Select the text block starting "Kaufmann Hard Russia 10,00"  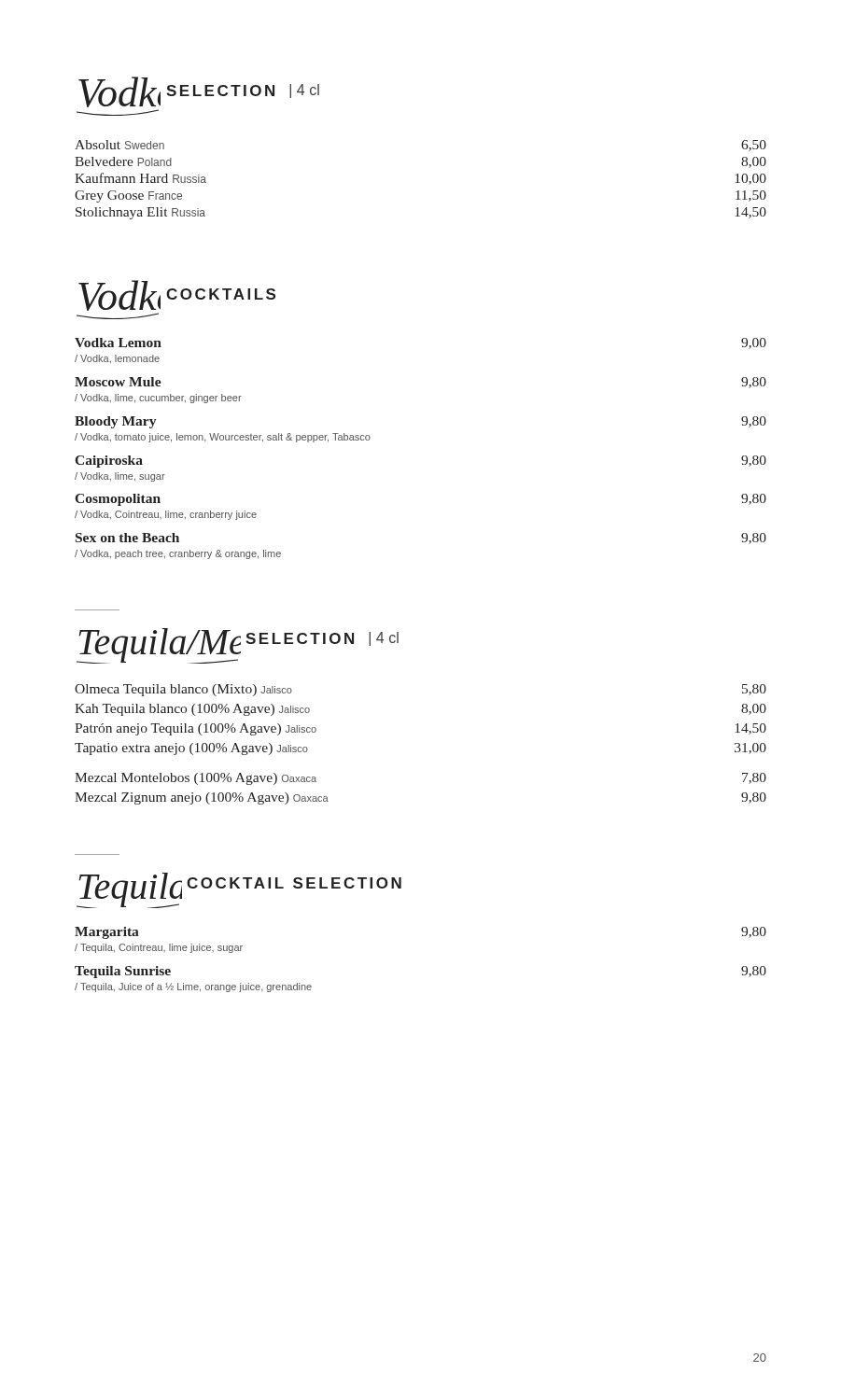point(144,178)
